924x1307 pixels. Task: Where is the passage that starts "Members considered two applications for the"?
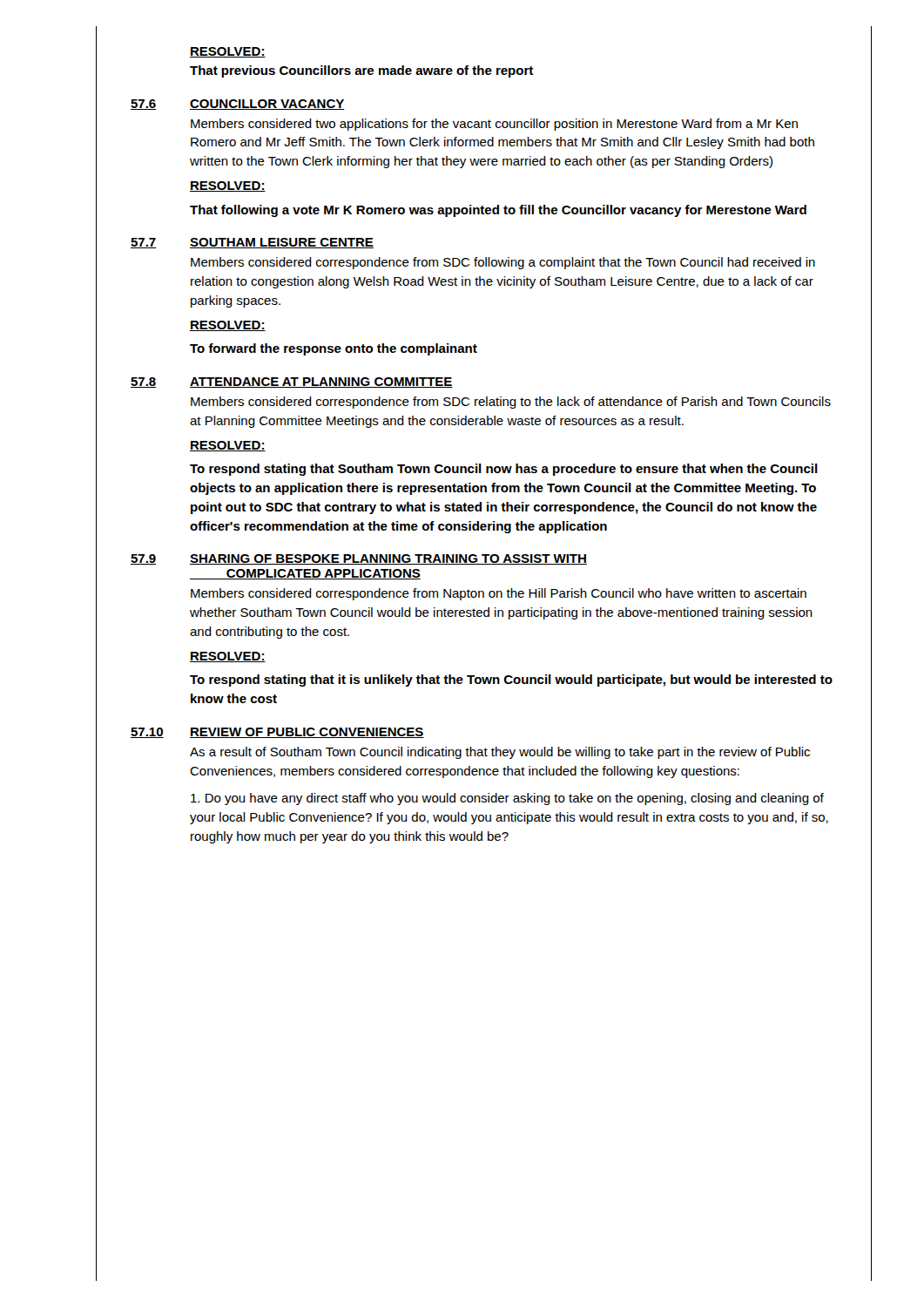click(x=513, y=166)
